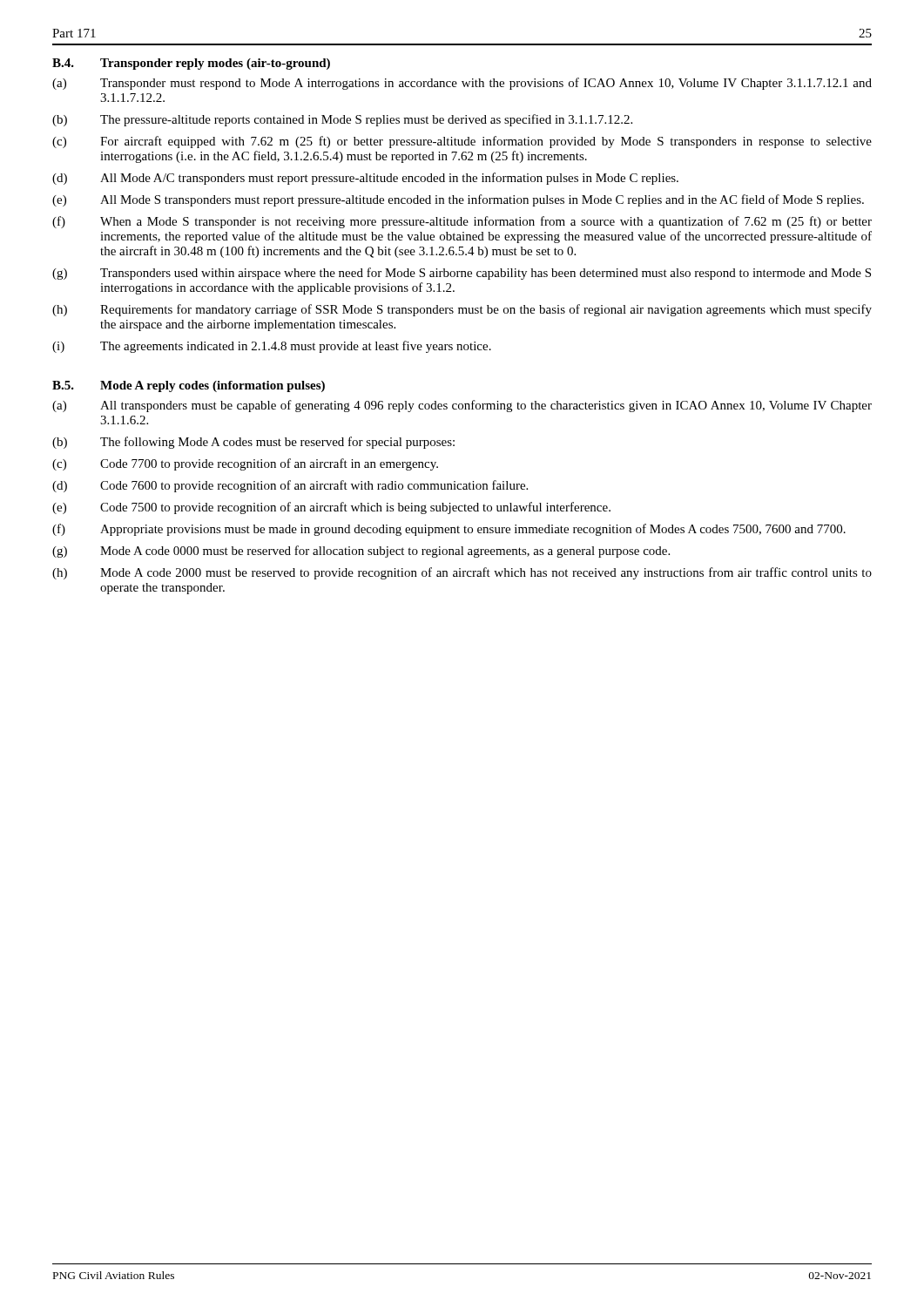This screenshot has height=1307, width=924.
Task: Click on the list item with the text "(c) For aircraft equipped with 7.62 m (25"
Action: [462, 149]
